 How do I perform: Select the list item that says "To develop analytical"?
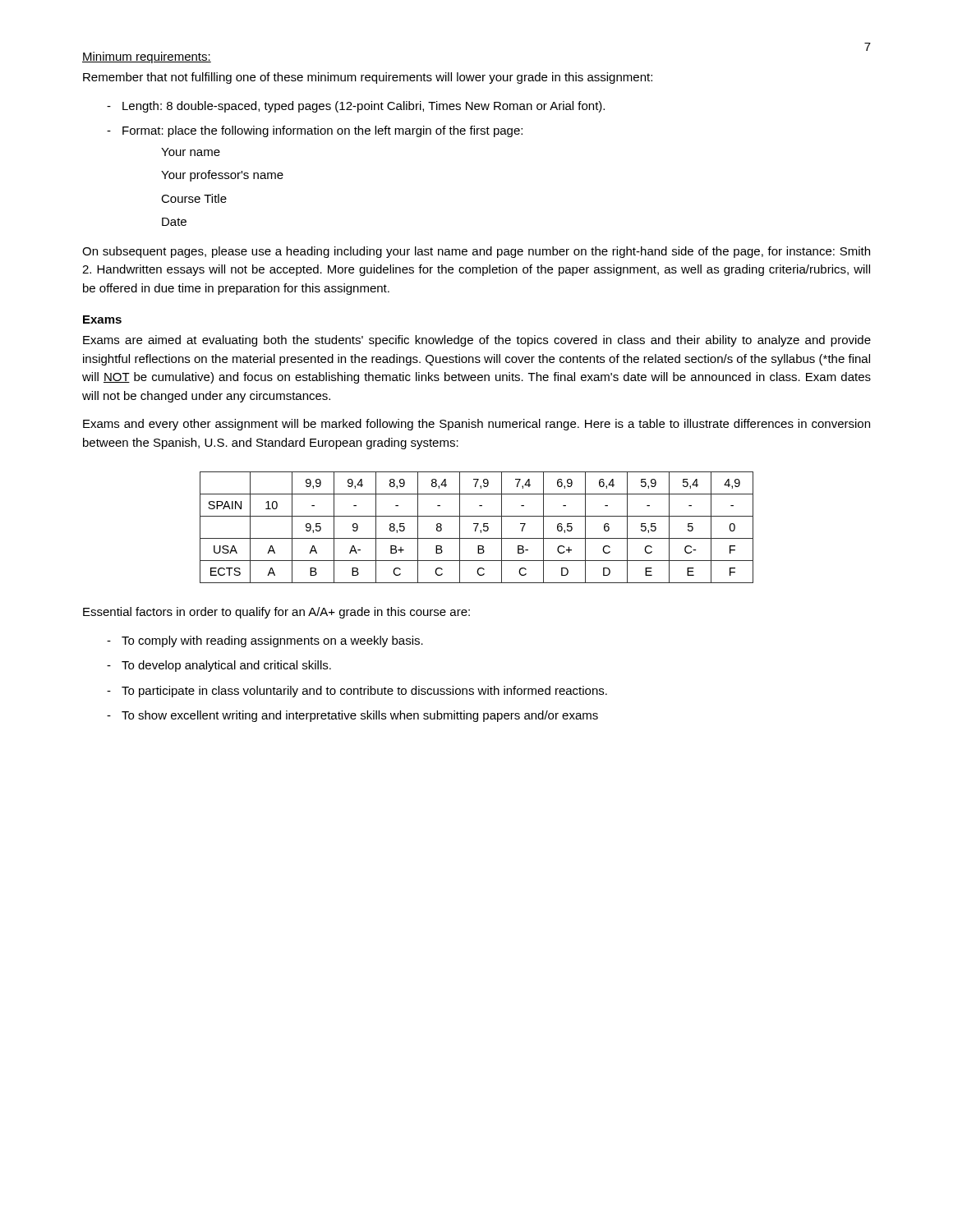coord(219,666)
